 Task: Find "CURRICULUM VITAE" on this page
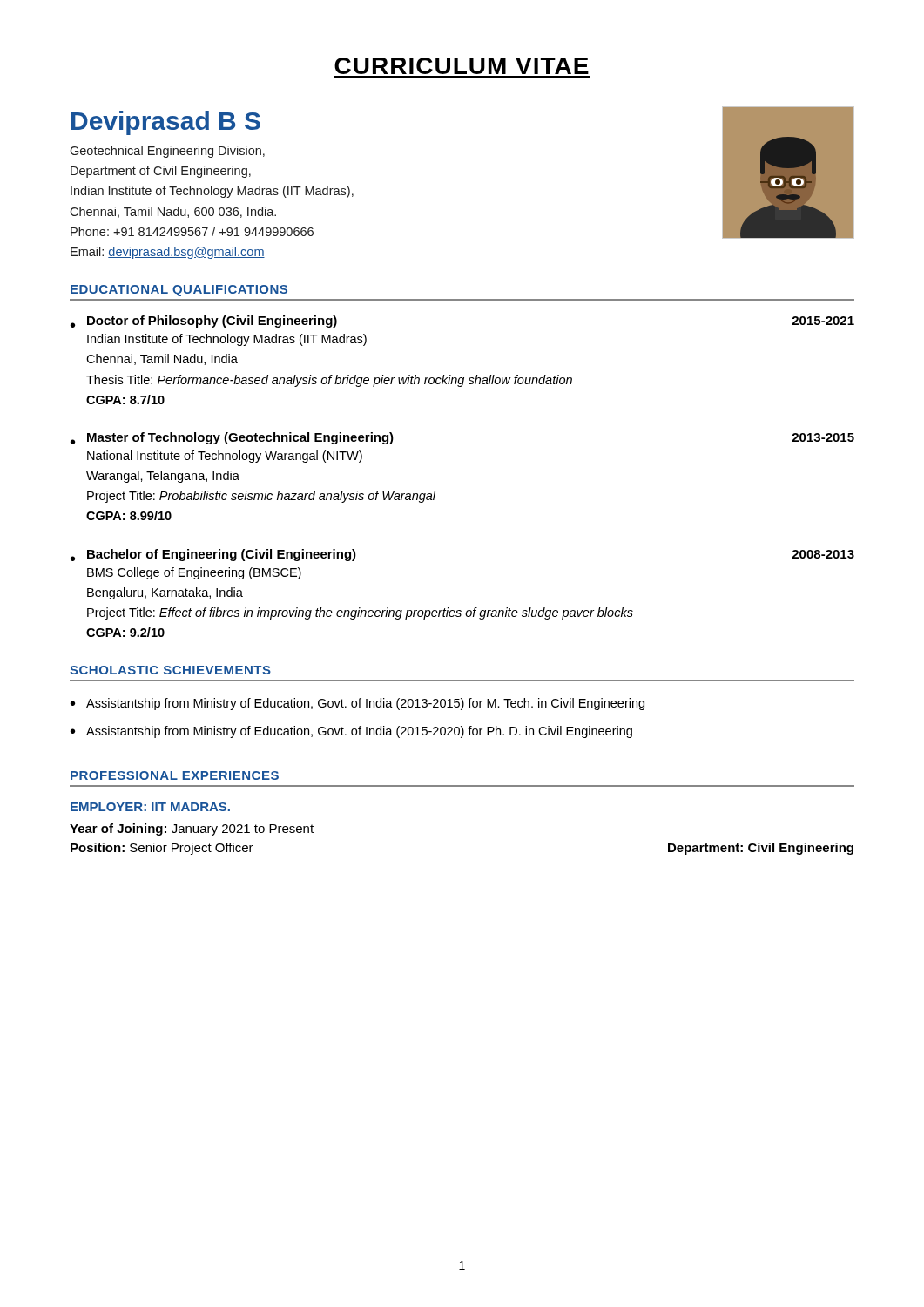pos(462,66)
